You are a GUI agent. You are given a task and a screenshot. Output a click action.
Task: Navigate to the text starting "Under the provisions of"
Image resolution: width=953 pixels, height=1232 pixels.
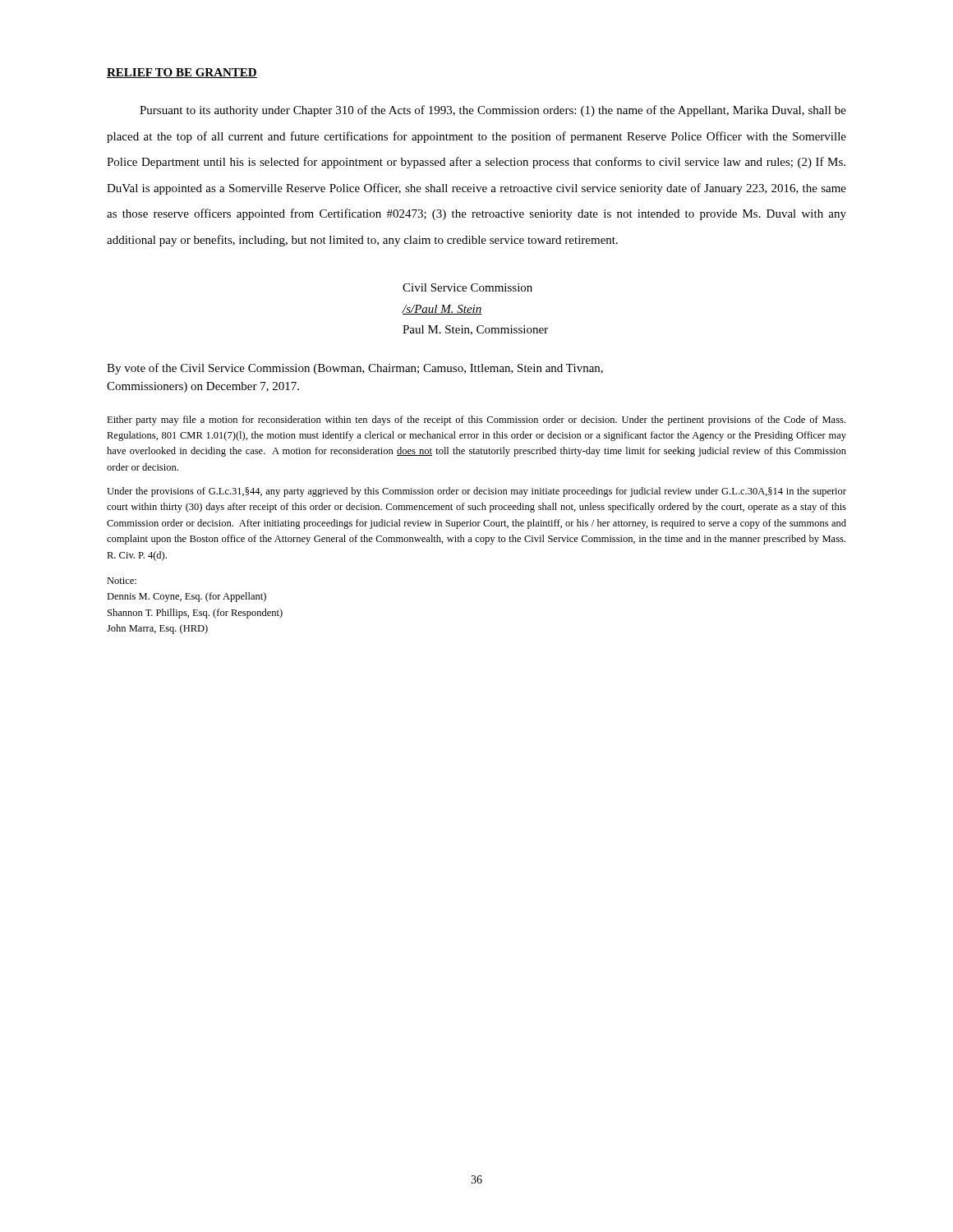click(476, 524)
